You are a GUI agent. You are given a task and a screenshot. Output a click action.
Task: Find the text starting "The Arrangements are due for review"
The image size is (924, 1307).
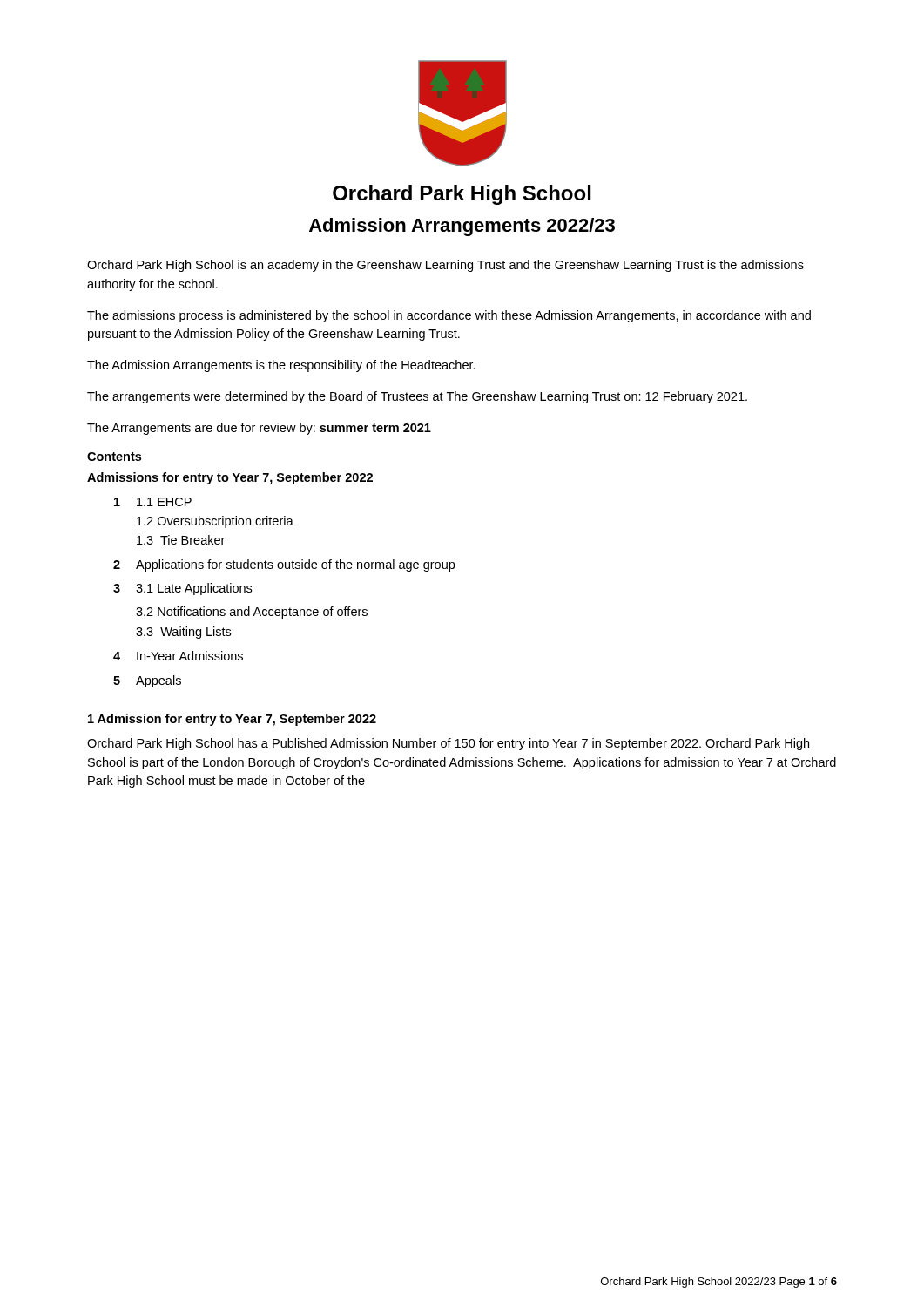tap(259, 427)
